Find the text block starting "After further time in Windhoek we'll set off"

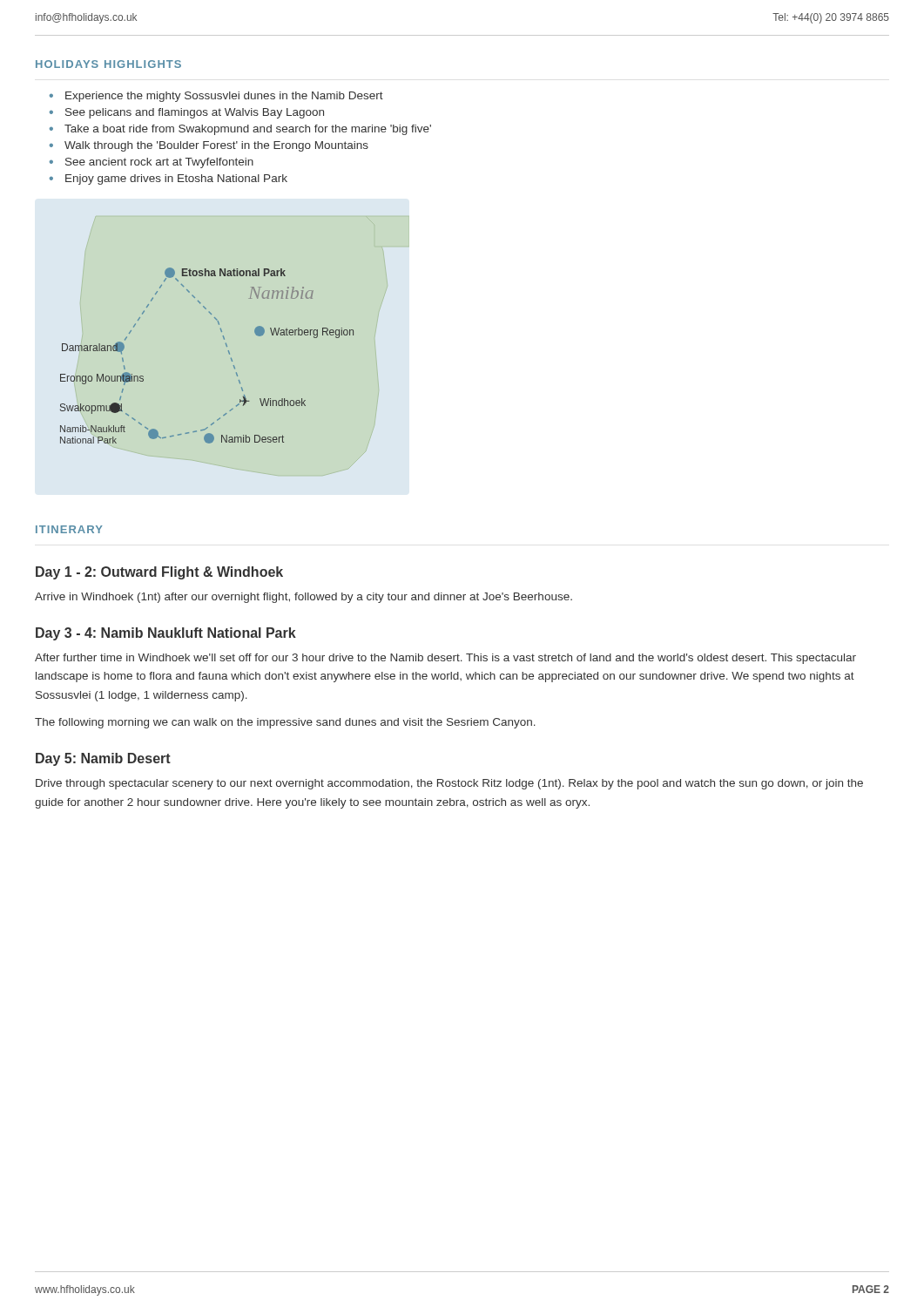pyautogui.click(x=446, y=676)
